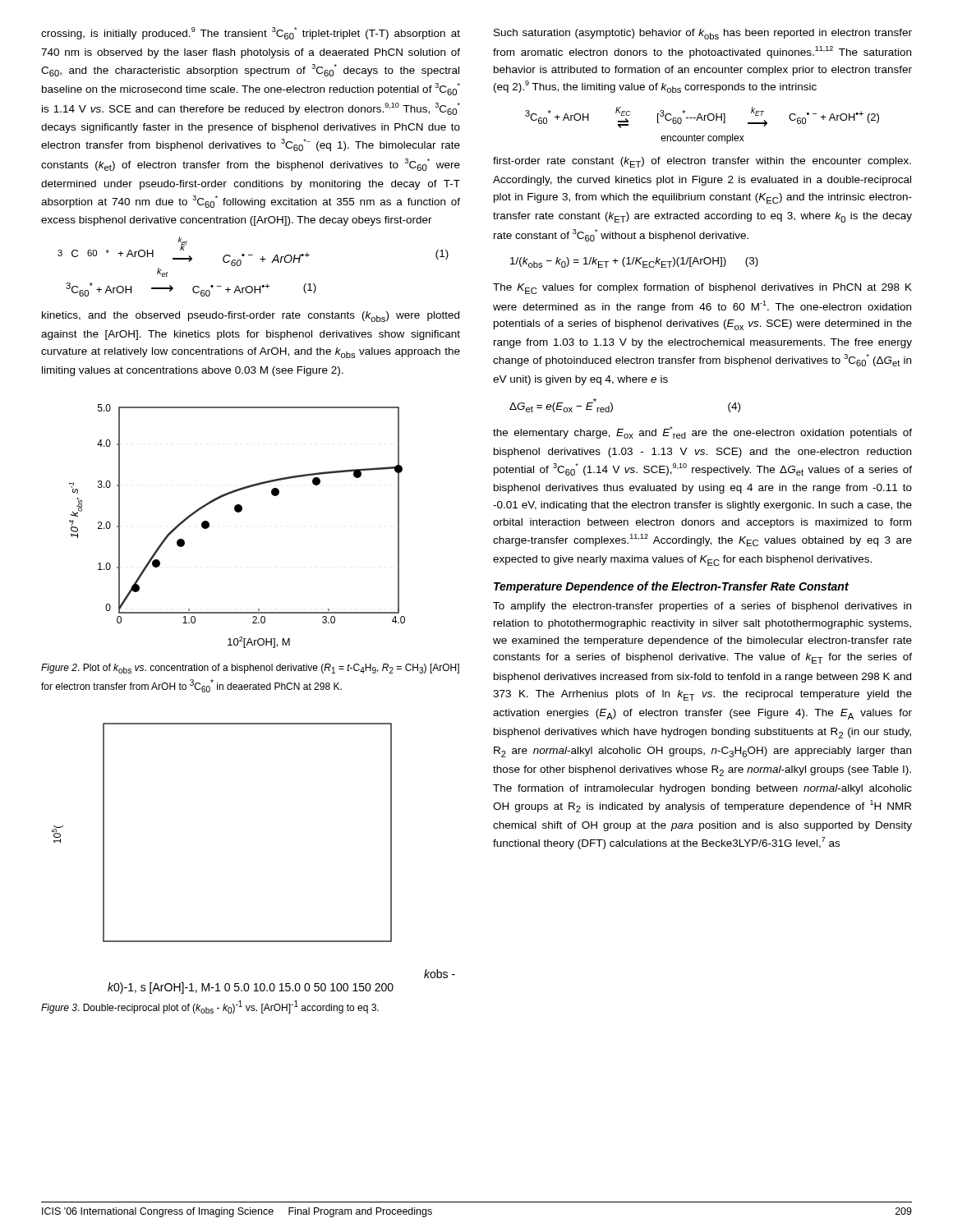Locate the block starting "the elementary charge,"

702,497
